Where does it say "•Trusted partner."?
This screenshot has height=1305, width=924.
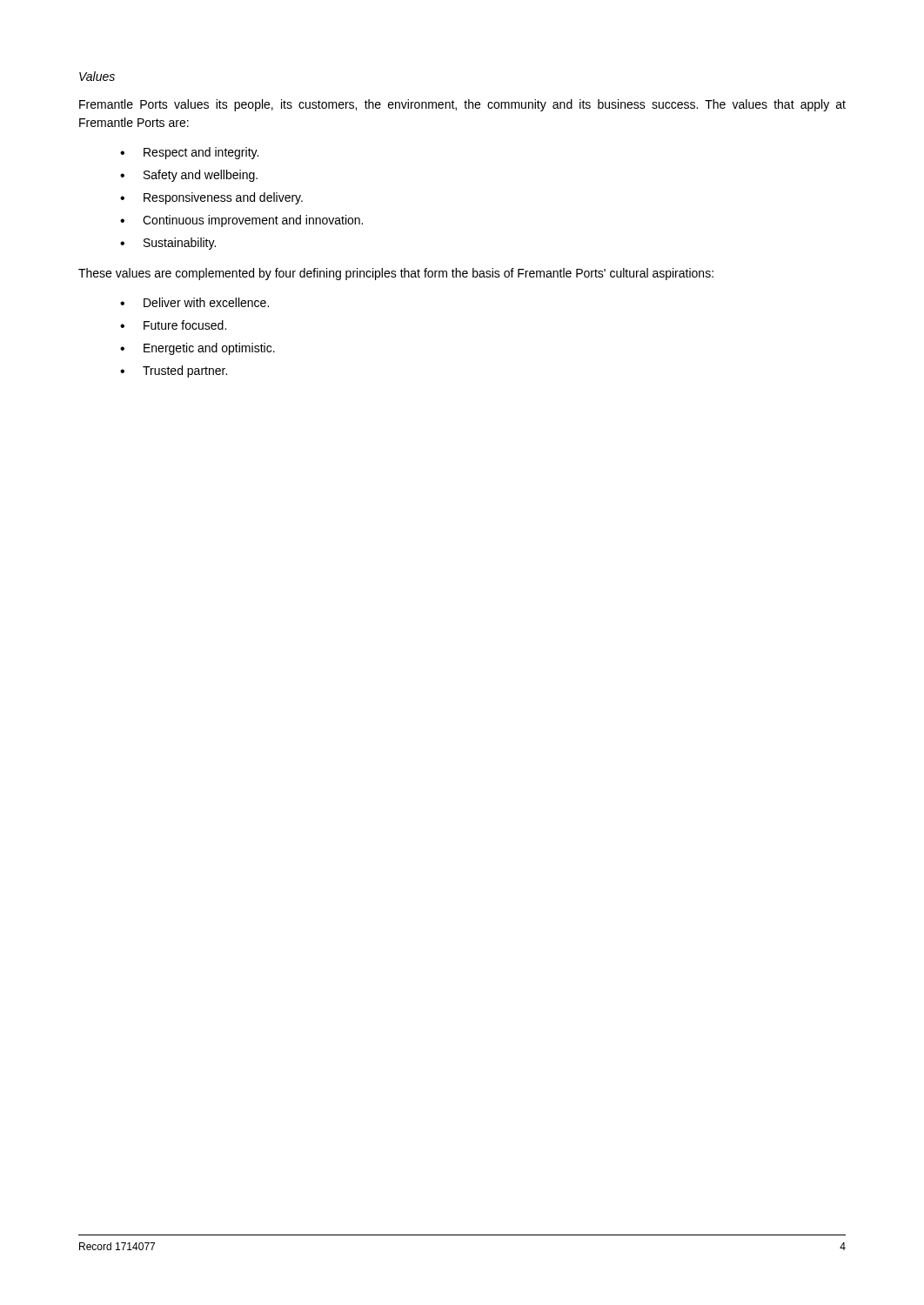(x=174, y=372)
